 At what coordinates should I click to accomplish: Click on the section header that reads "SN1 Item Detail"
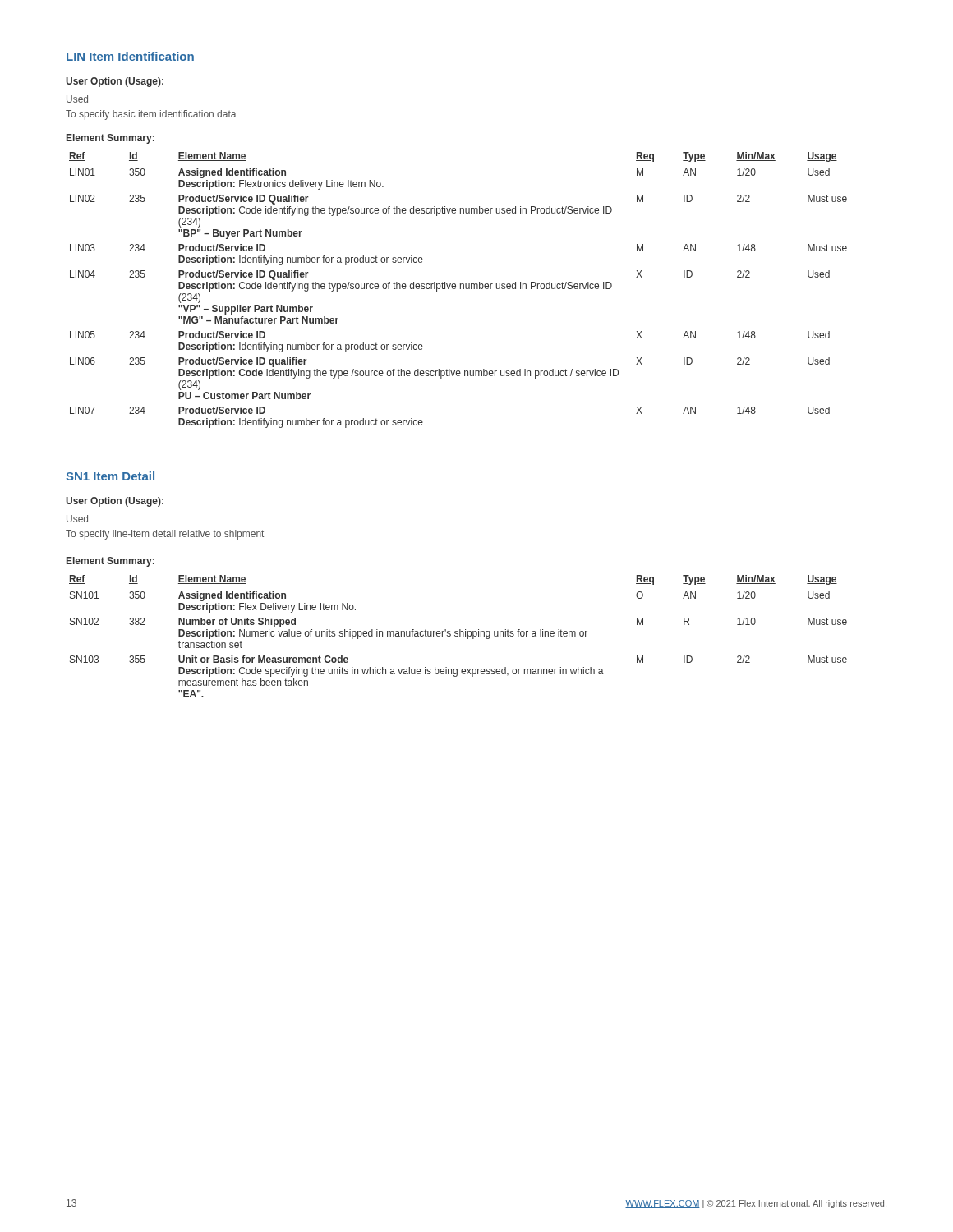[x=111, y=476]
